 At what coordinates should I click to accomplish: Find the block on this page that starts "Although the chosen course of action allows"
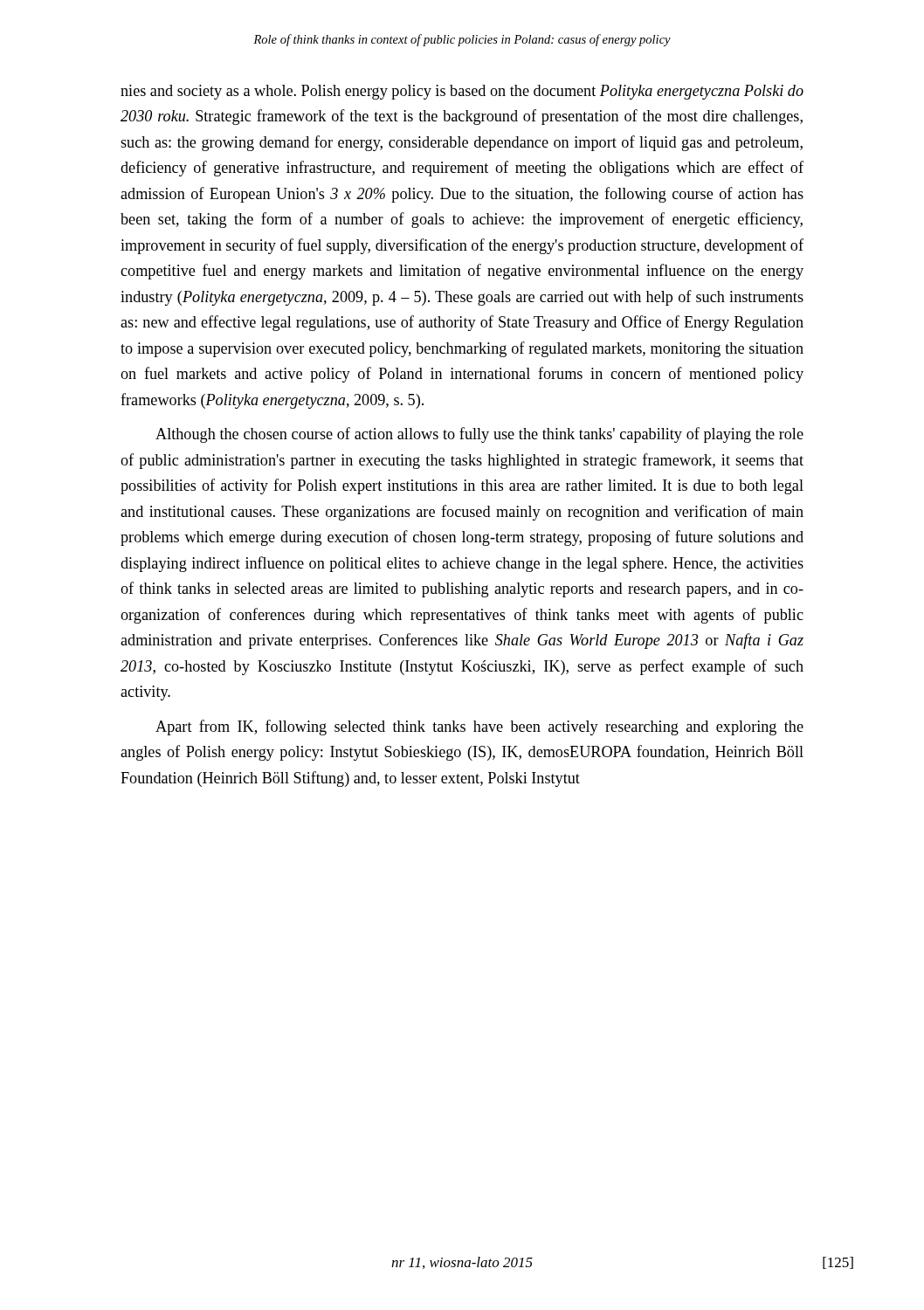pyautogui.click(x=462, y=564)
